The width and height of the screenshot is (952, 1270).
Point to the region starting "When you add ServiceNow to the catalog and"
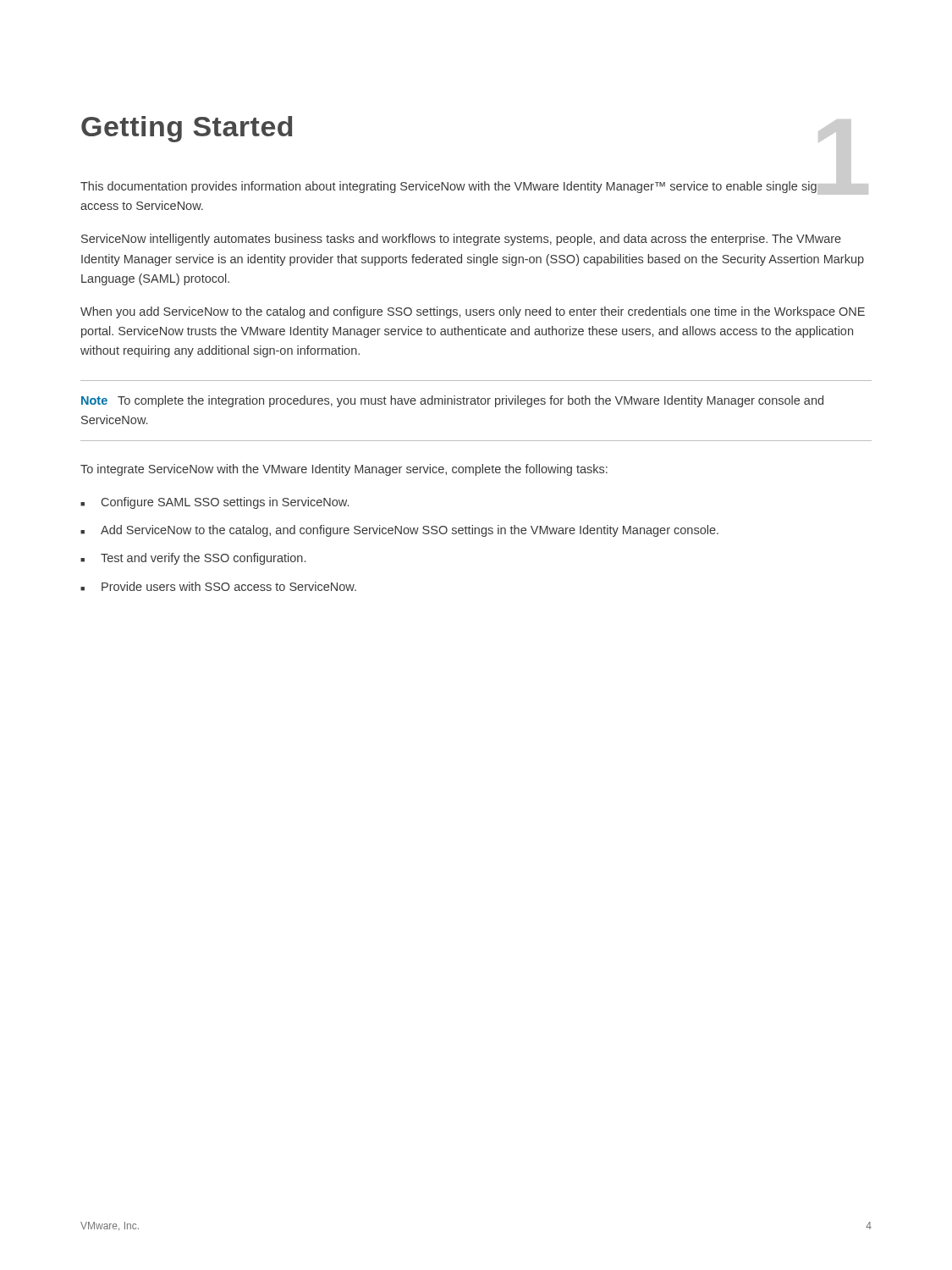click(x=473, y=331)
